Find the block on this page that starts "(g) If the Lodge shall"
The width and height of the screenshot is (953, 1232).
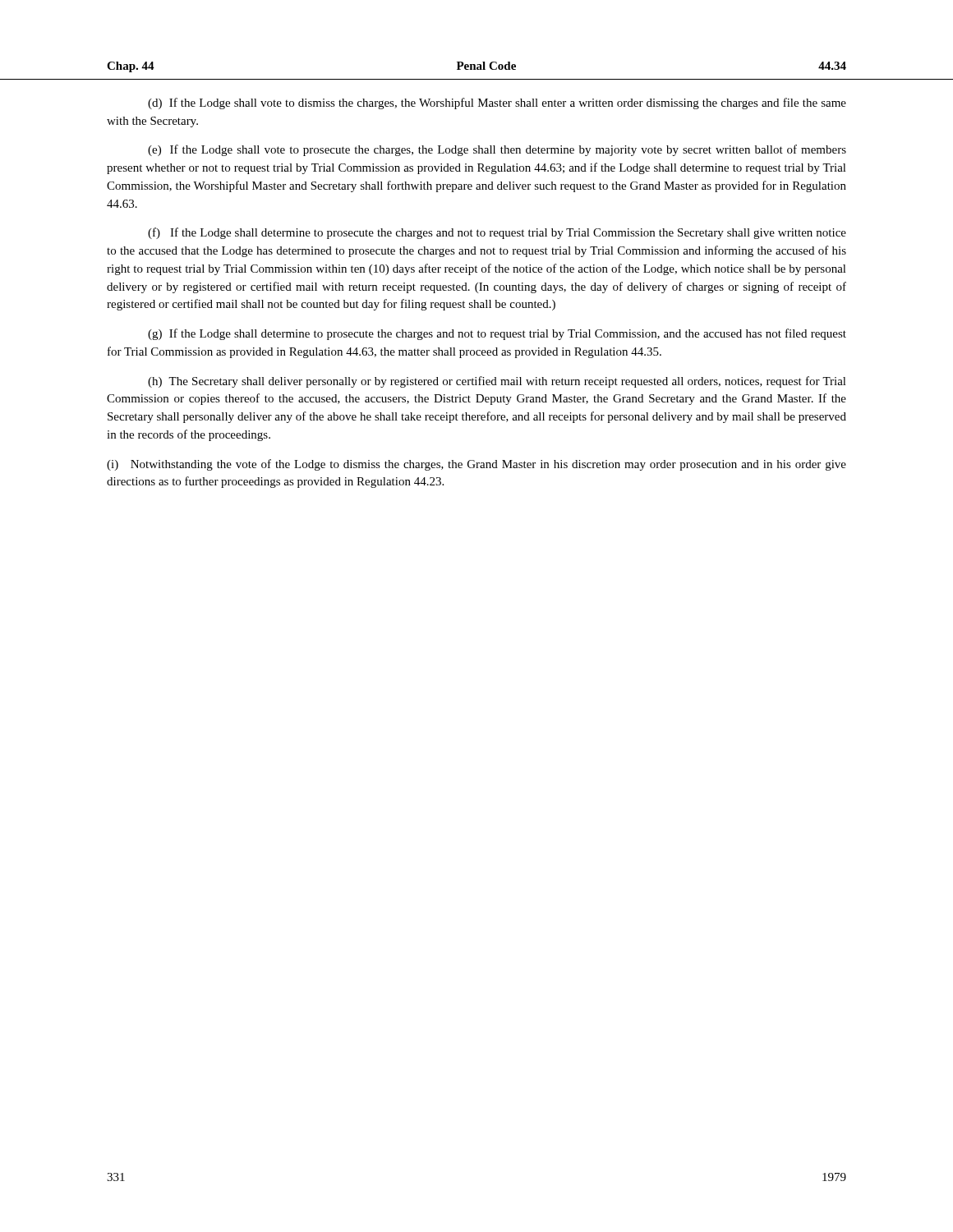click(476, 342)
